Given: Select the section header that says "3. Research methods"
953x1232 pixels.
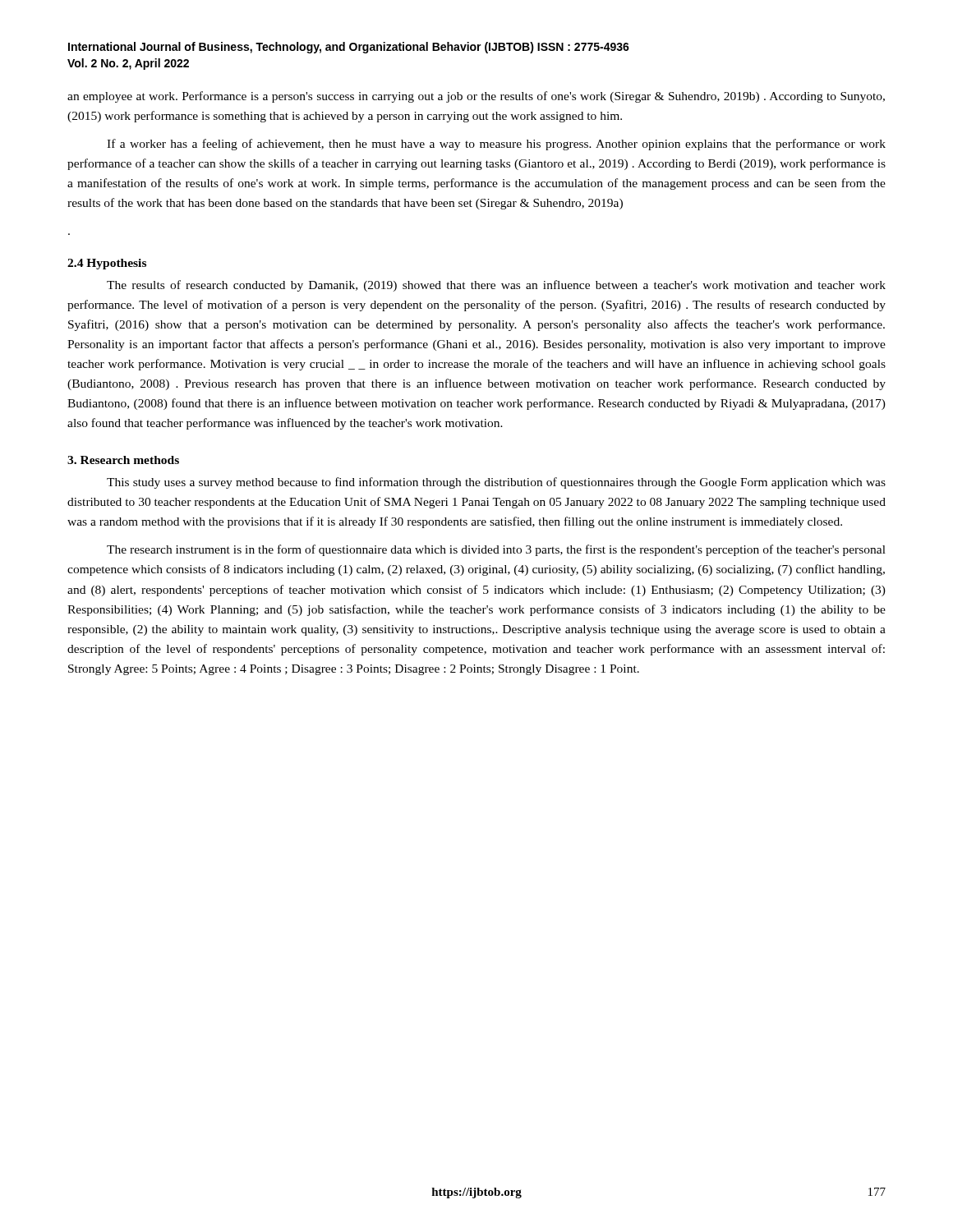Looking at the screenshot, I should point(123,460).
